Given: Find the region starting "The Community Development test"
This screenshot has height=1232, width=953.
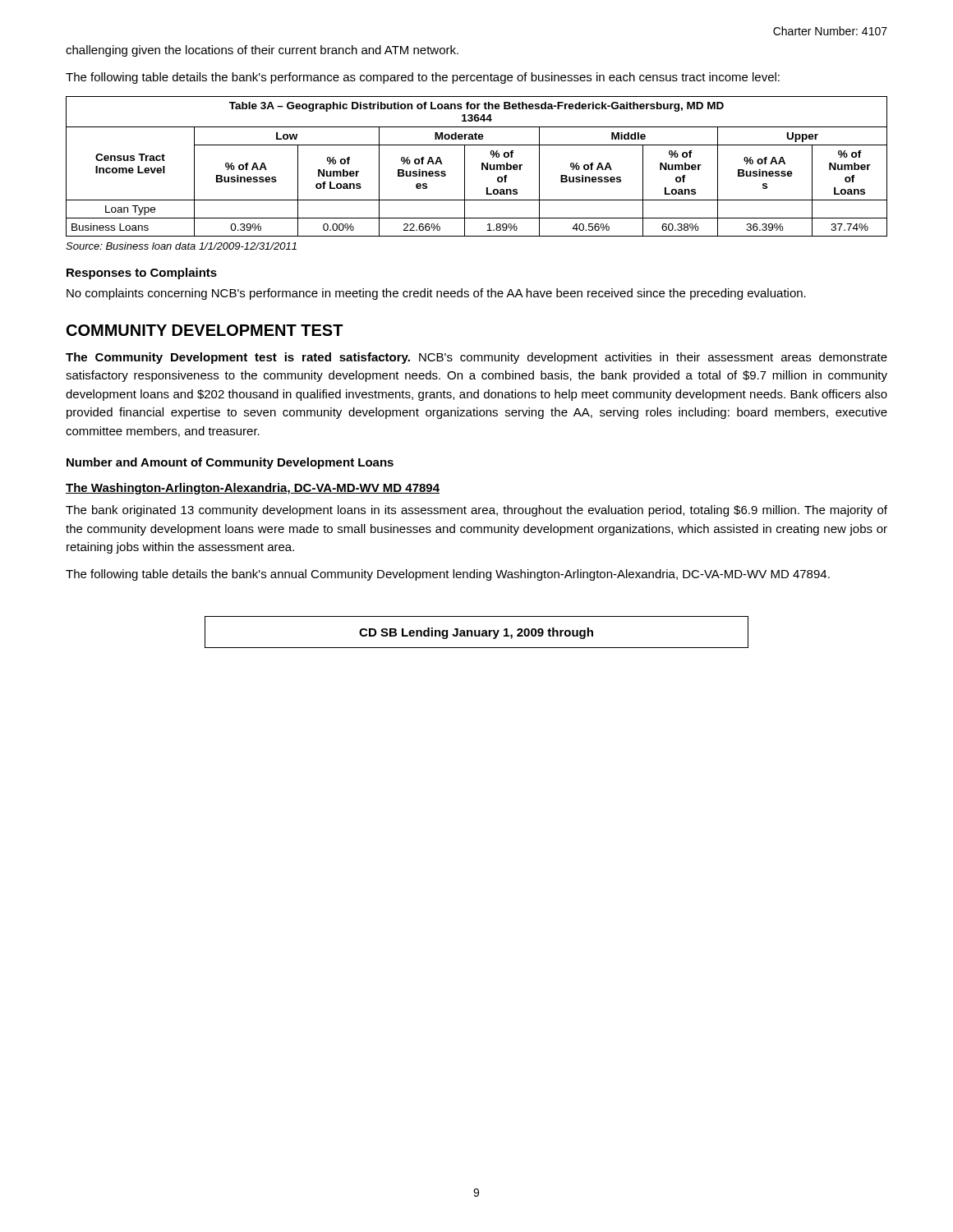Looking at the screenshot, I should click(x=476, y=393).
